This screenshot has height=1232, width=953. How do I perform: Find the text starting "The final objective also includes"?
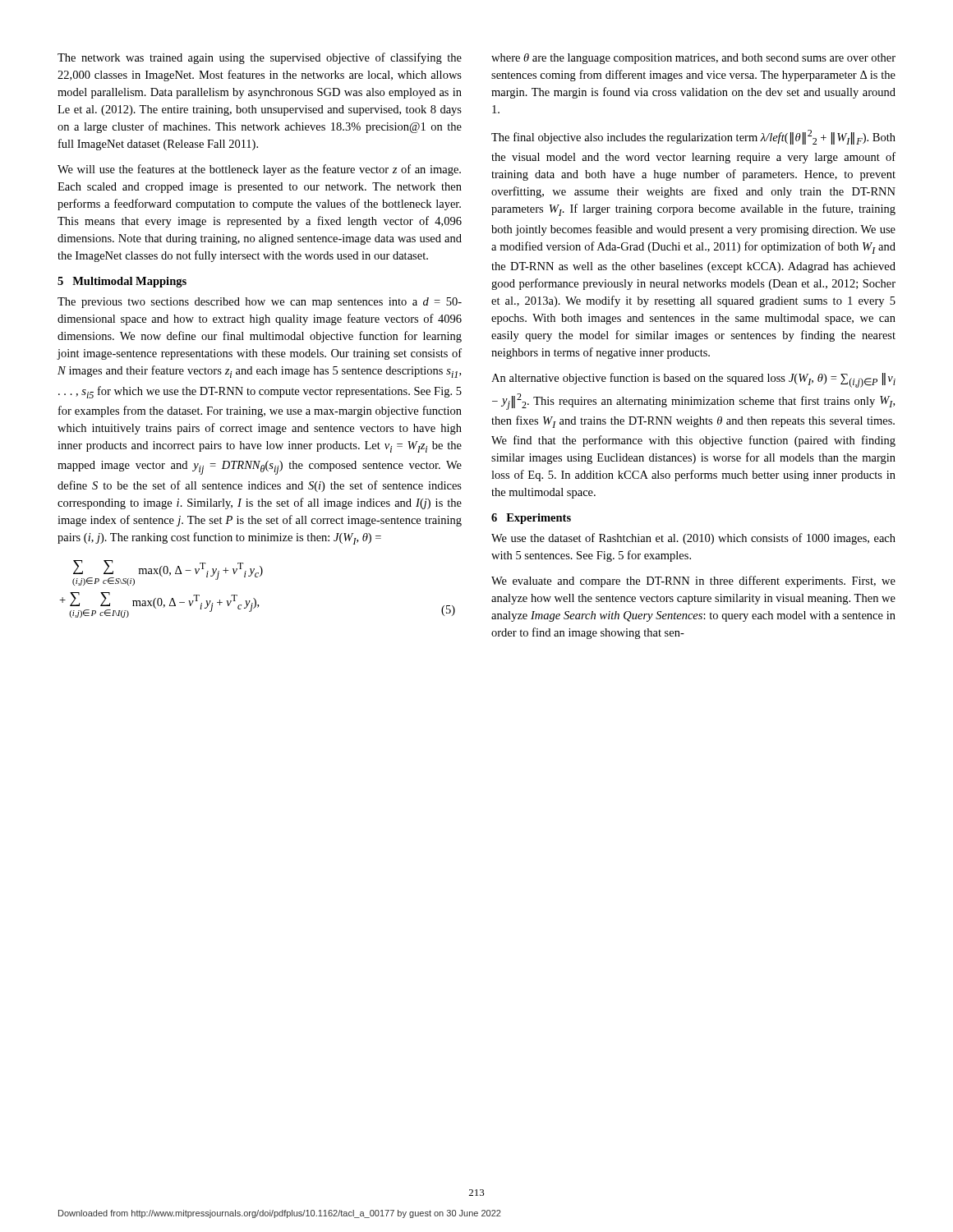point(693,244)
